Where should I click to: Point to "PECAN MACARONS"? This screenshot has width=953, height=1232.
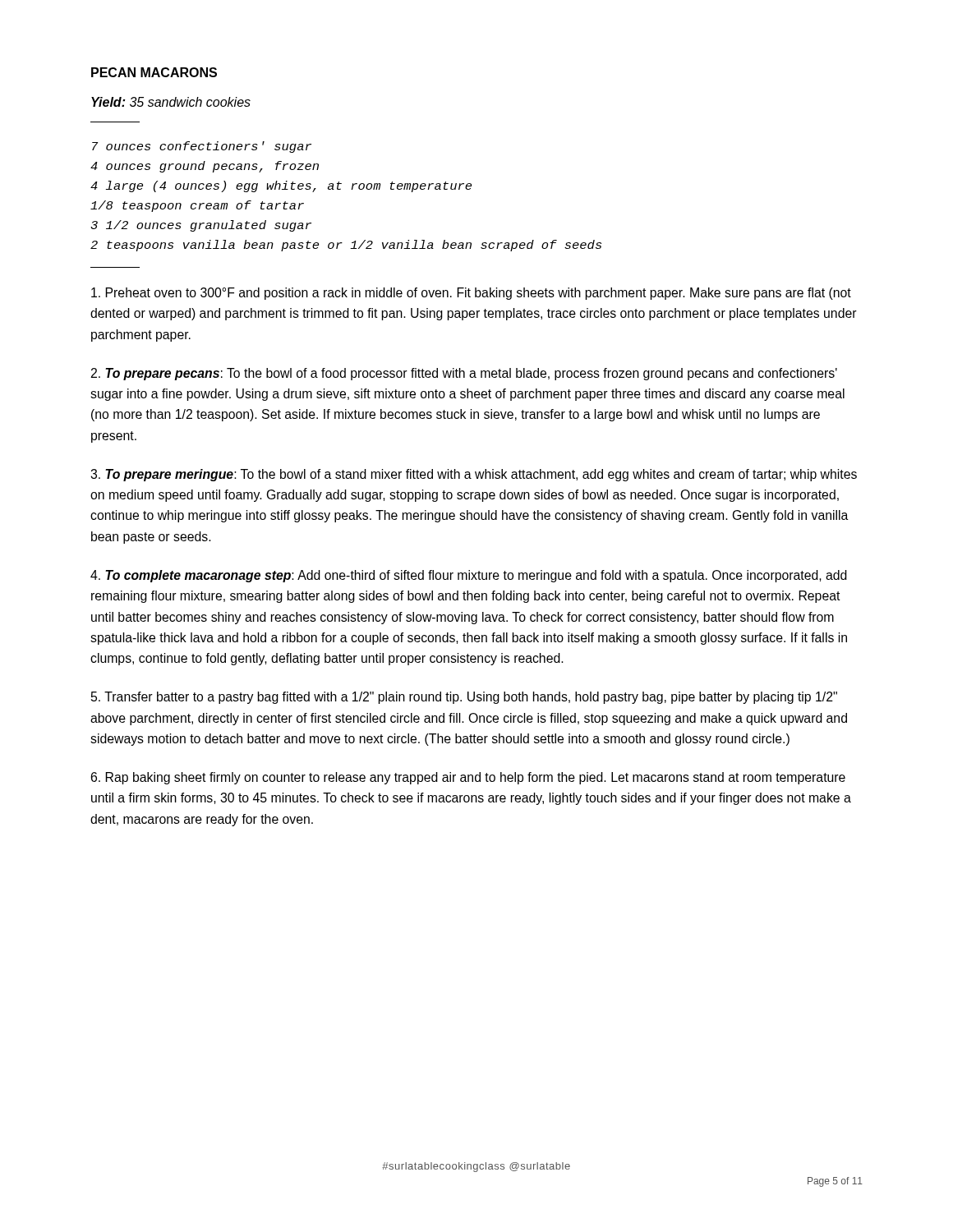(154, 73)
